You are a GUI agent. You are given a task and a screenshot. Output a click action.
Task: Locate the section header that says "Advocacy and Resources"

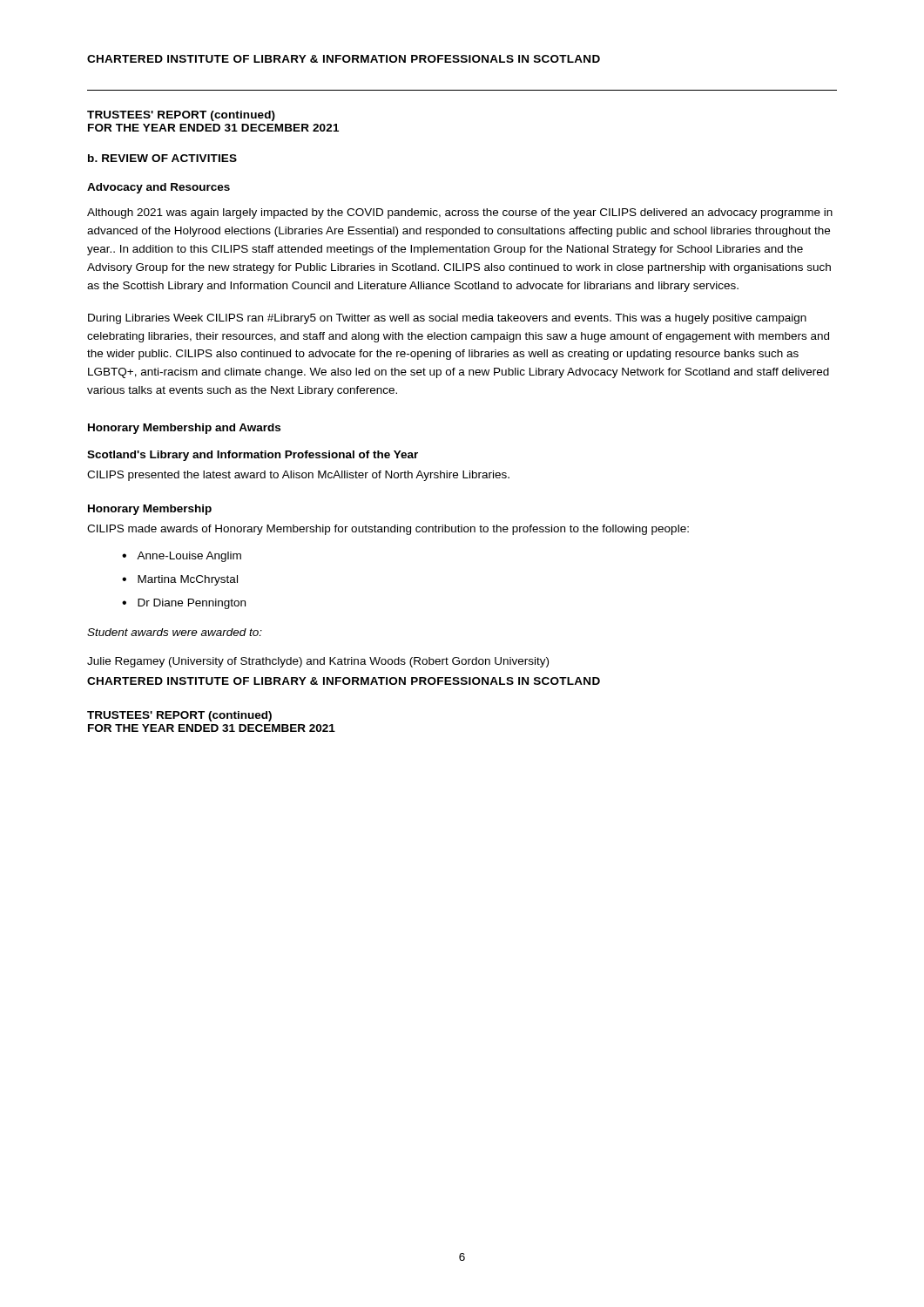point(159,187)
